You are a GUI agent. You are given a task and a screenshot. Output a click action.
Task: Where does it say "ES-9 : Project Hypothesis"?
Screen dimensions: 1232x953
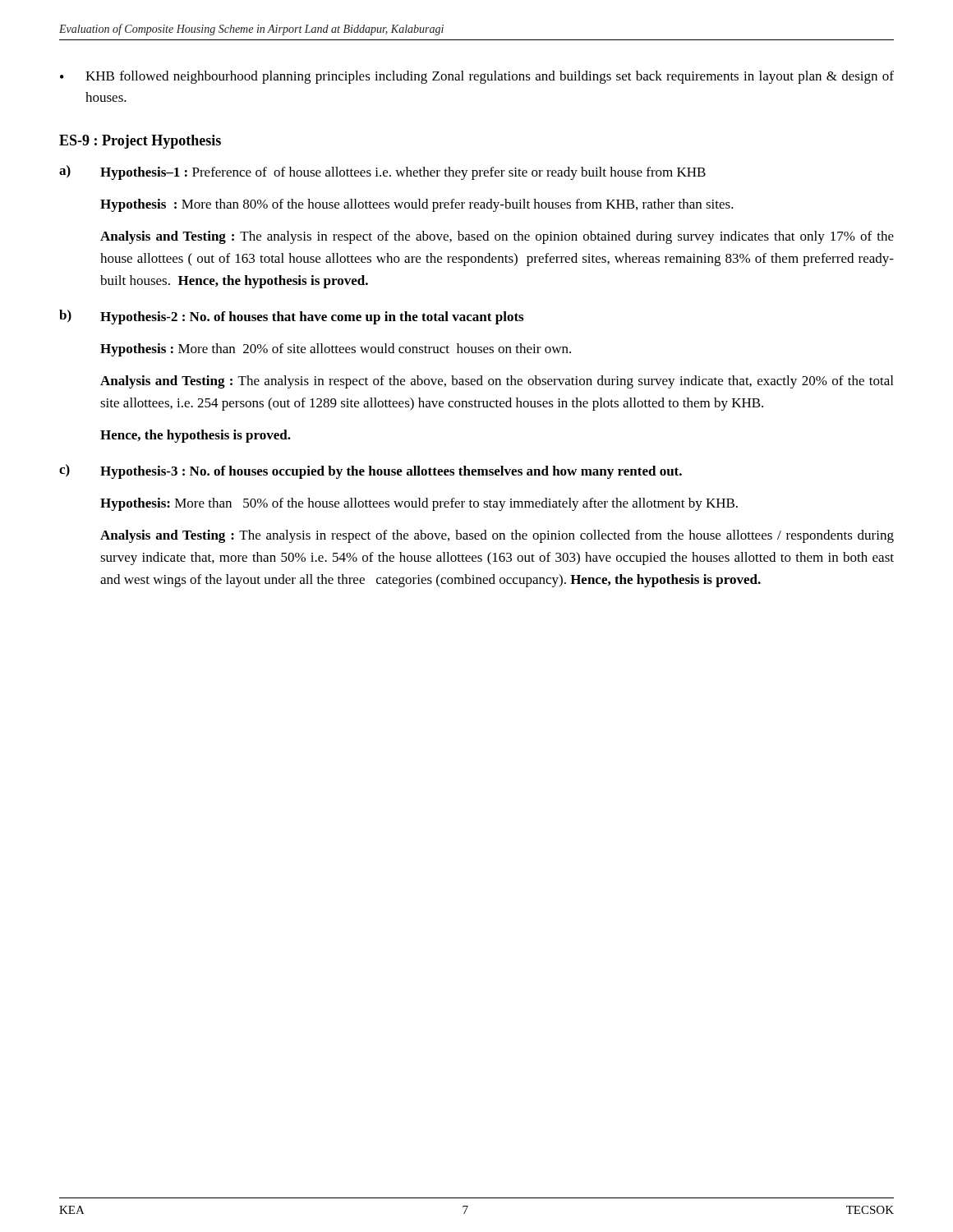pyautogui.click(x=140, y=140)
